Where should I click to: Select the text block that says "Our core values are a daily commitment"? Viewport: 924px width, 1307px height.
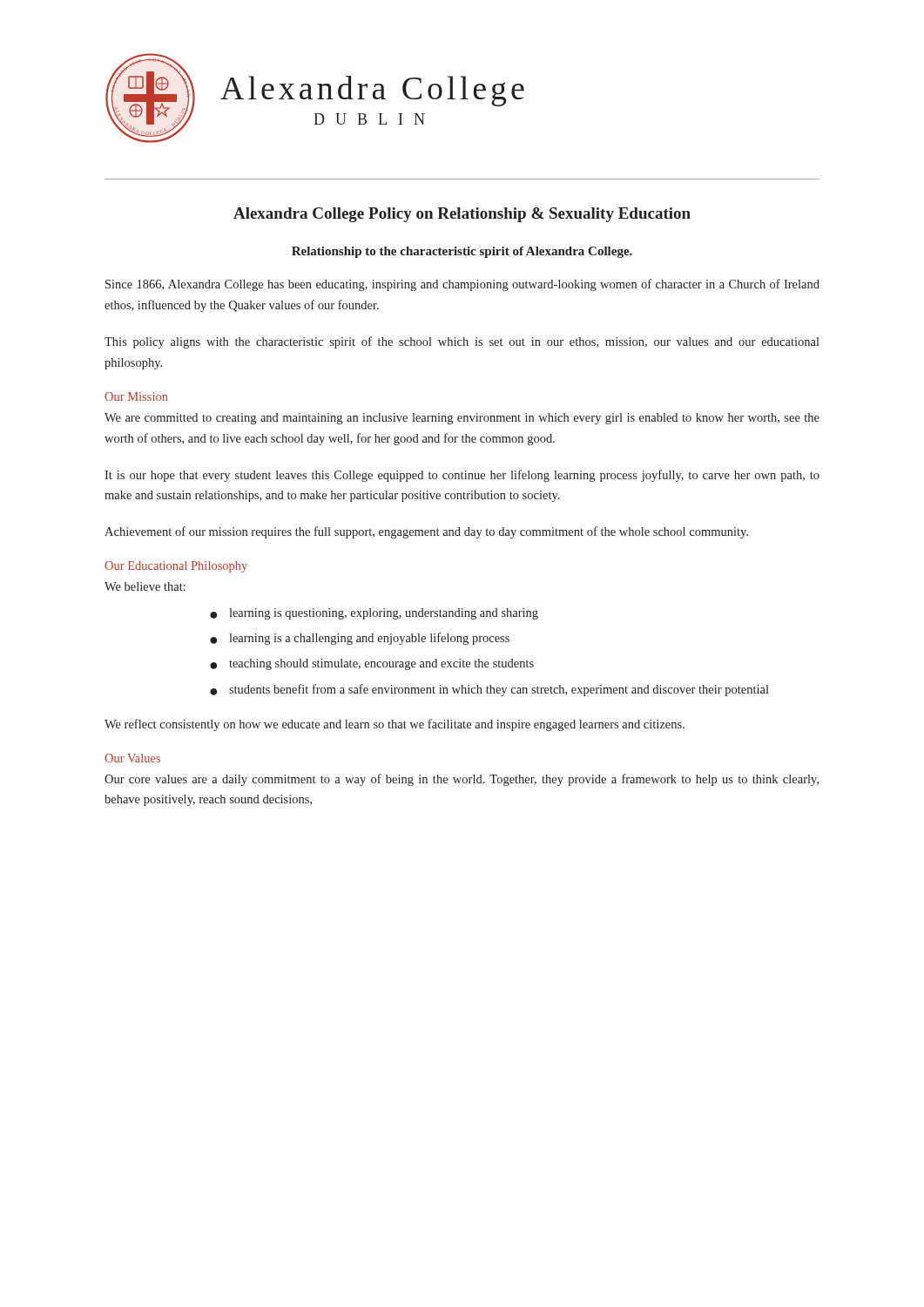coord(462,790)
